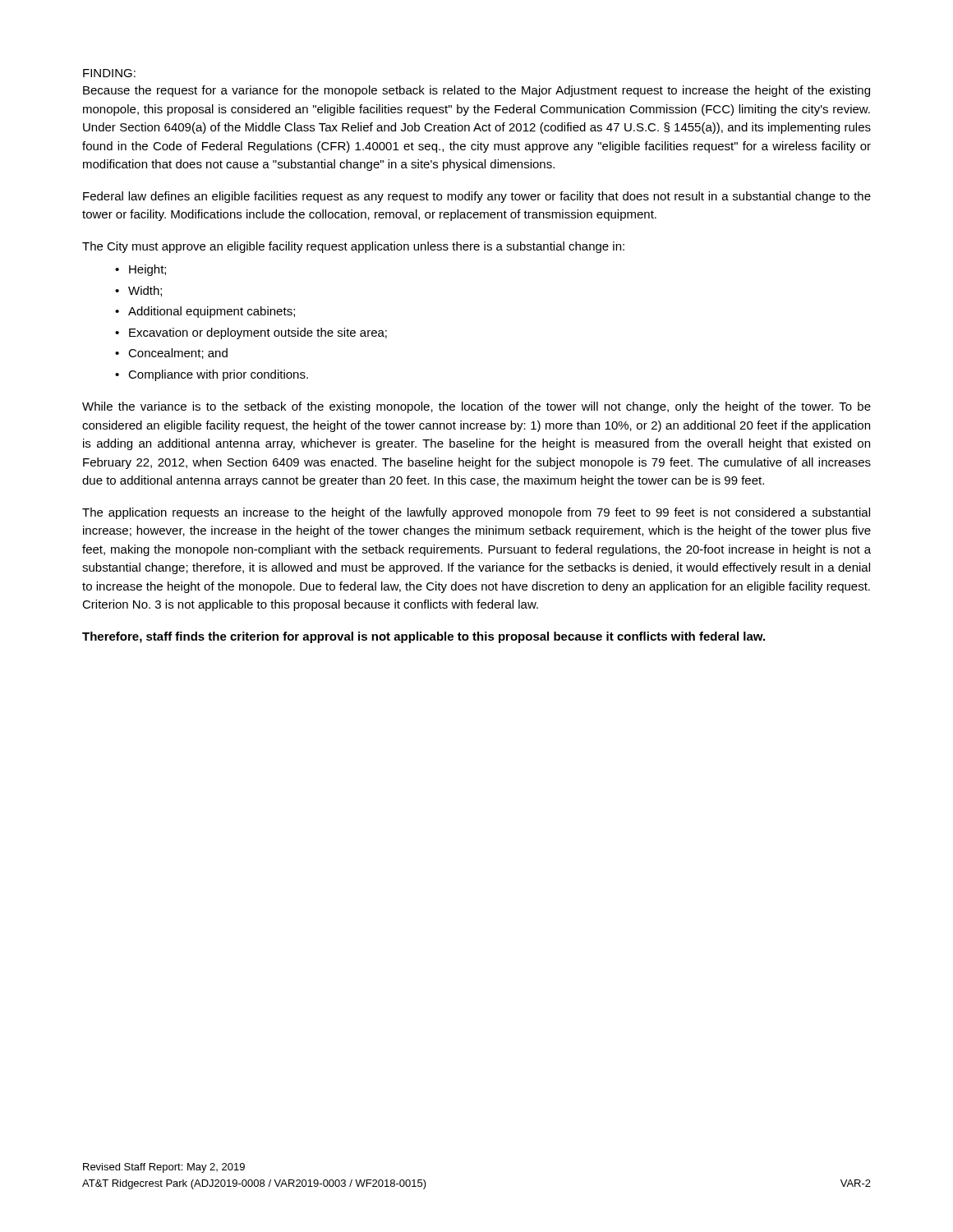Locate the text starting "Excavation or deployment outside the site area;"

(x=251, y=333)
